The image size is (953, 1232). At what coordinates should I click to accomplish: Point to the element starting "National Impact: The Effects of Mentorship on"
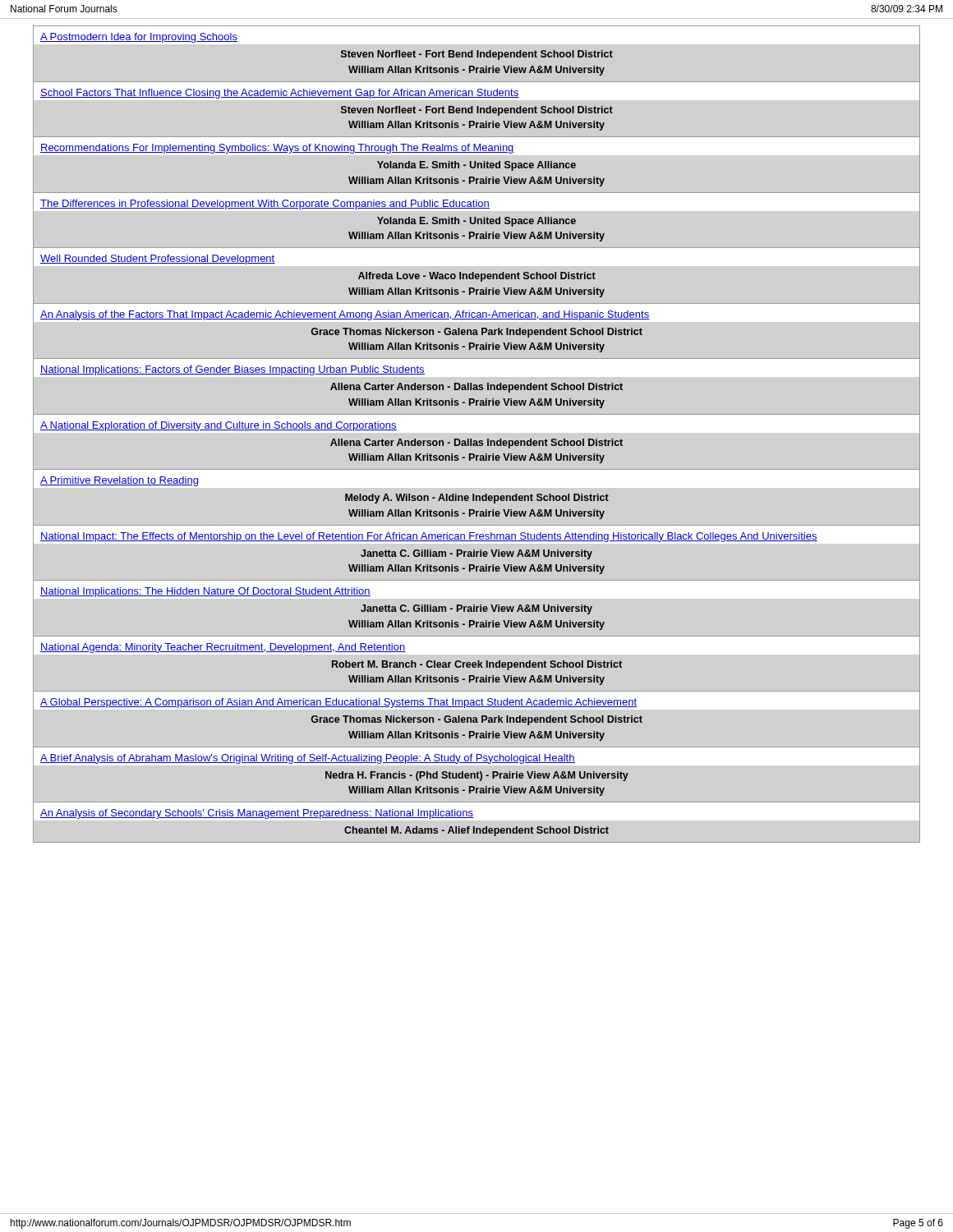476,553
